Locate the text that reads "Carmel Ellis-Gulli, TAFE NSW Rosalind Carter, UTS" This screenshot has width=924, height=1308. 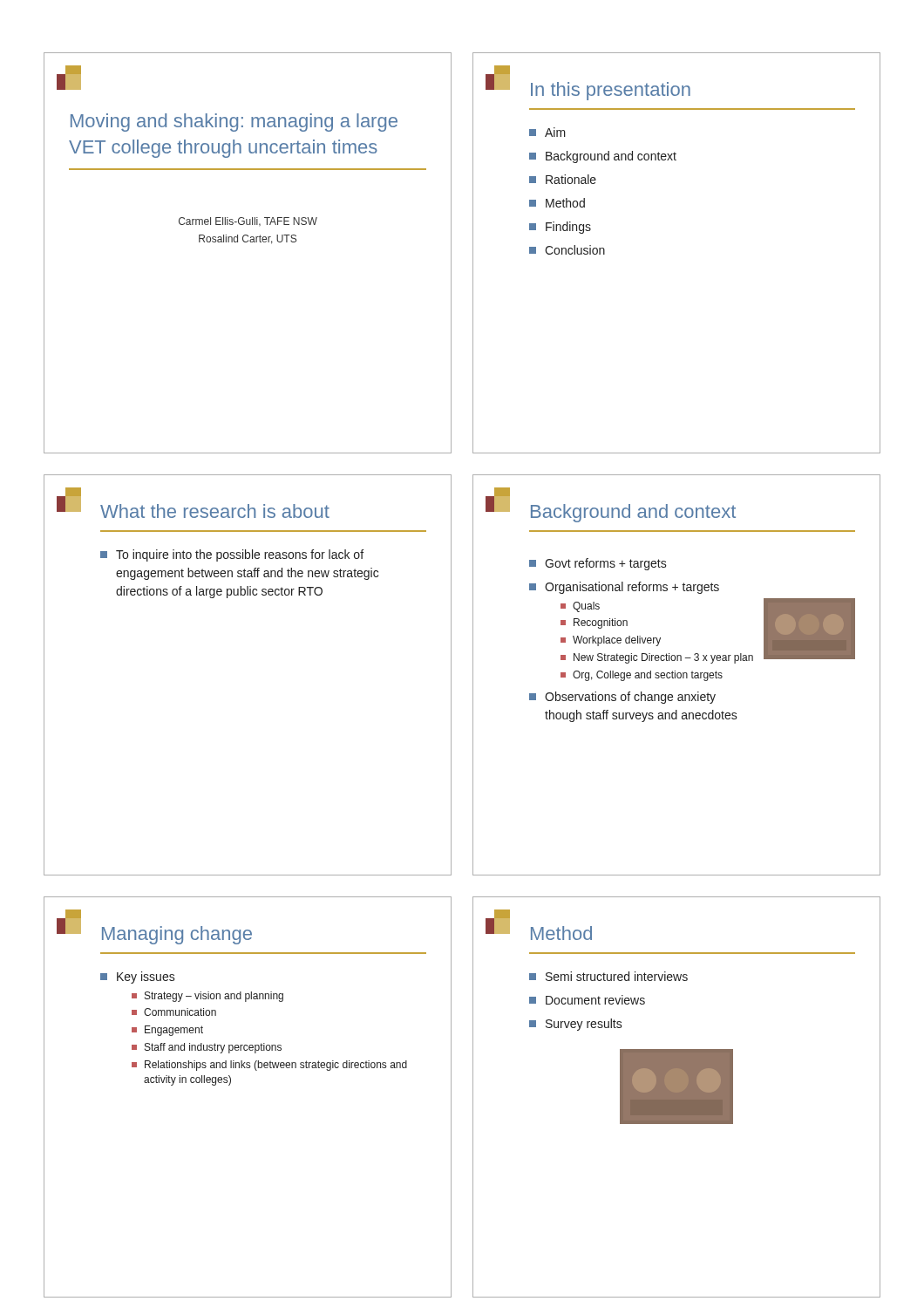pos(248,230)
